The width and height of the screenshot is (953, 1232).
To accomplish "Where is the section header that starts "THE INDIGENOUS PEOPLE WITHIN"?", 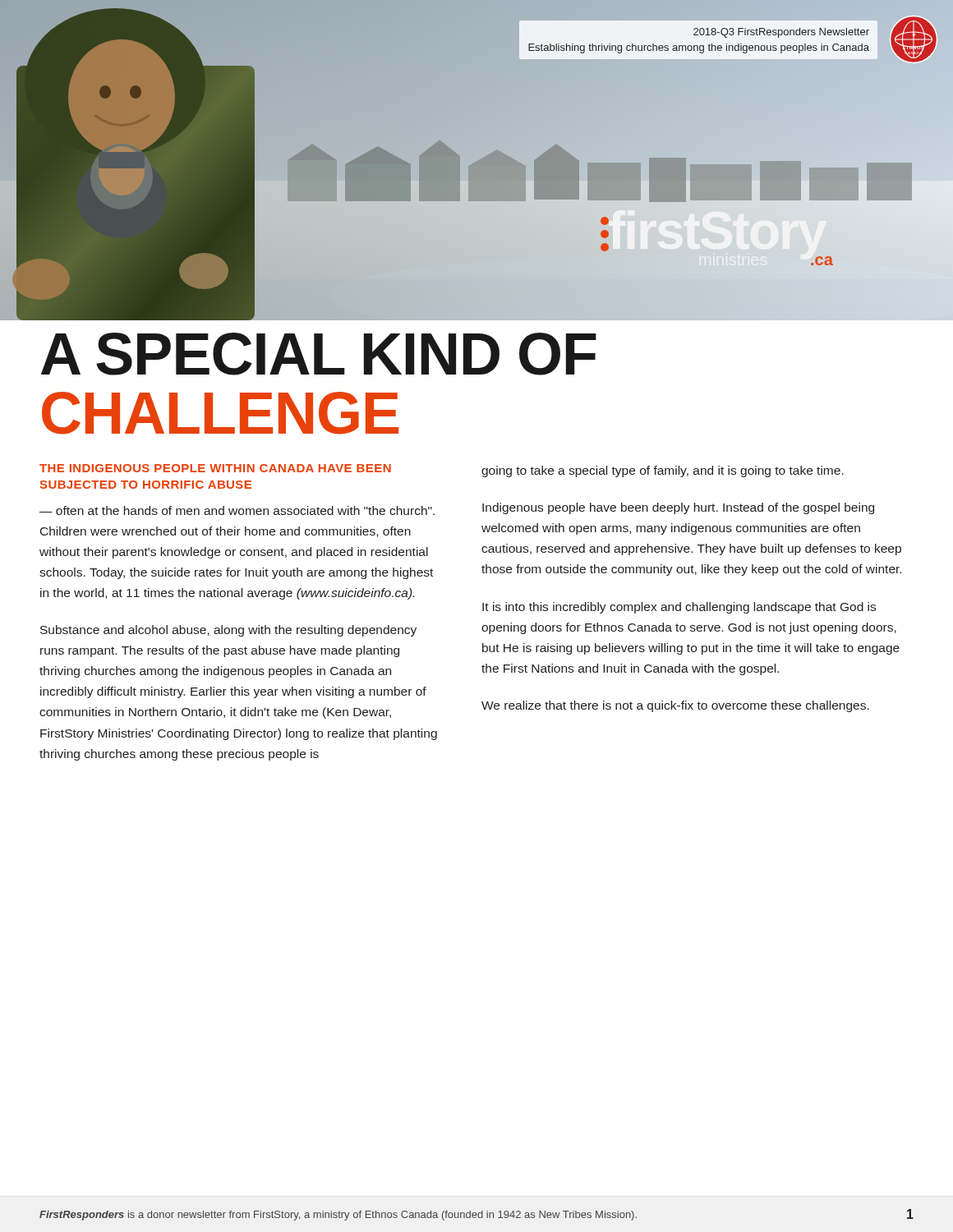I will [216, 476].
